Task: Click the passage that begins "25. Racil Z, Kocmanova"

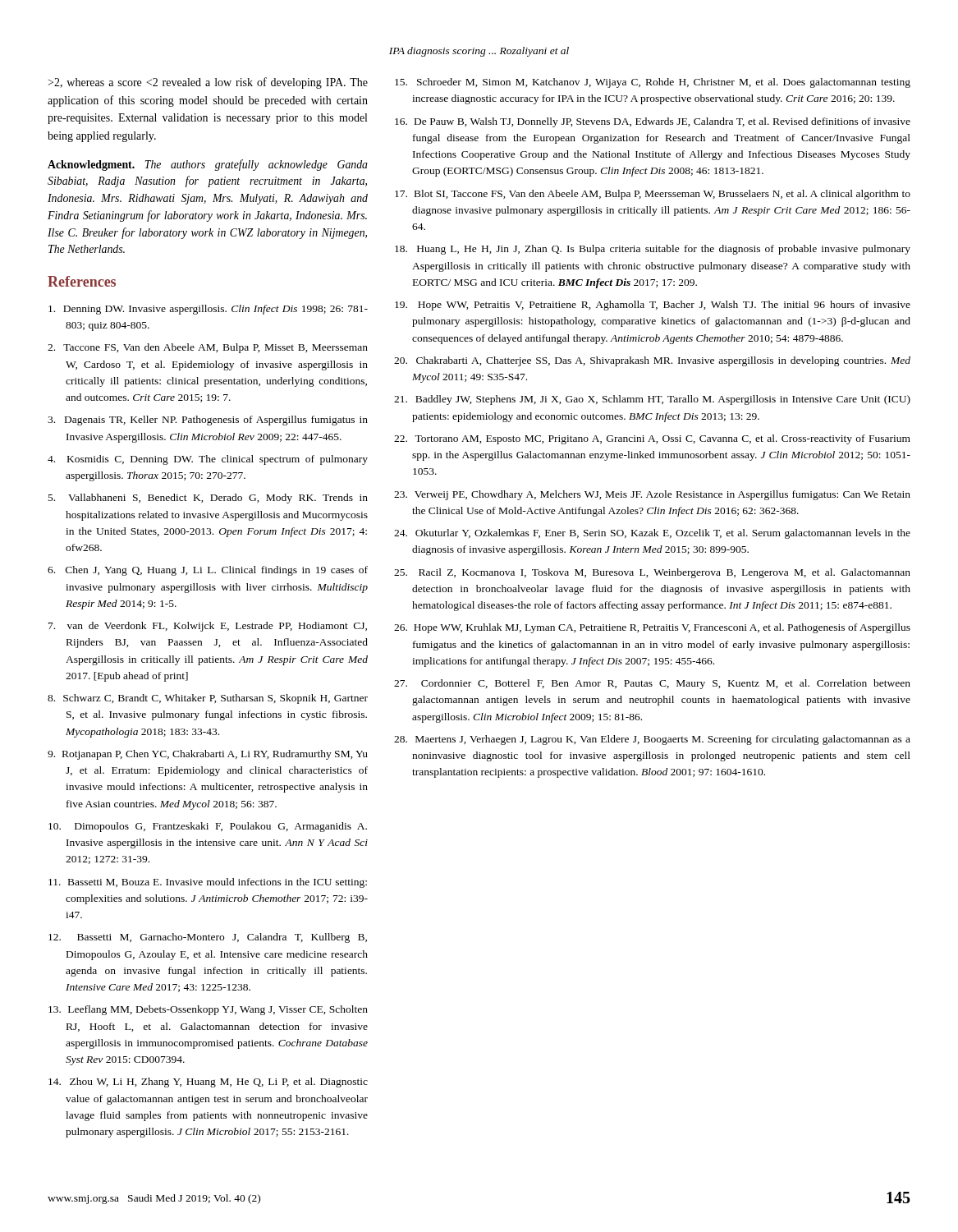Action: (652, 588)
